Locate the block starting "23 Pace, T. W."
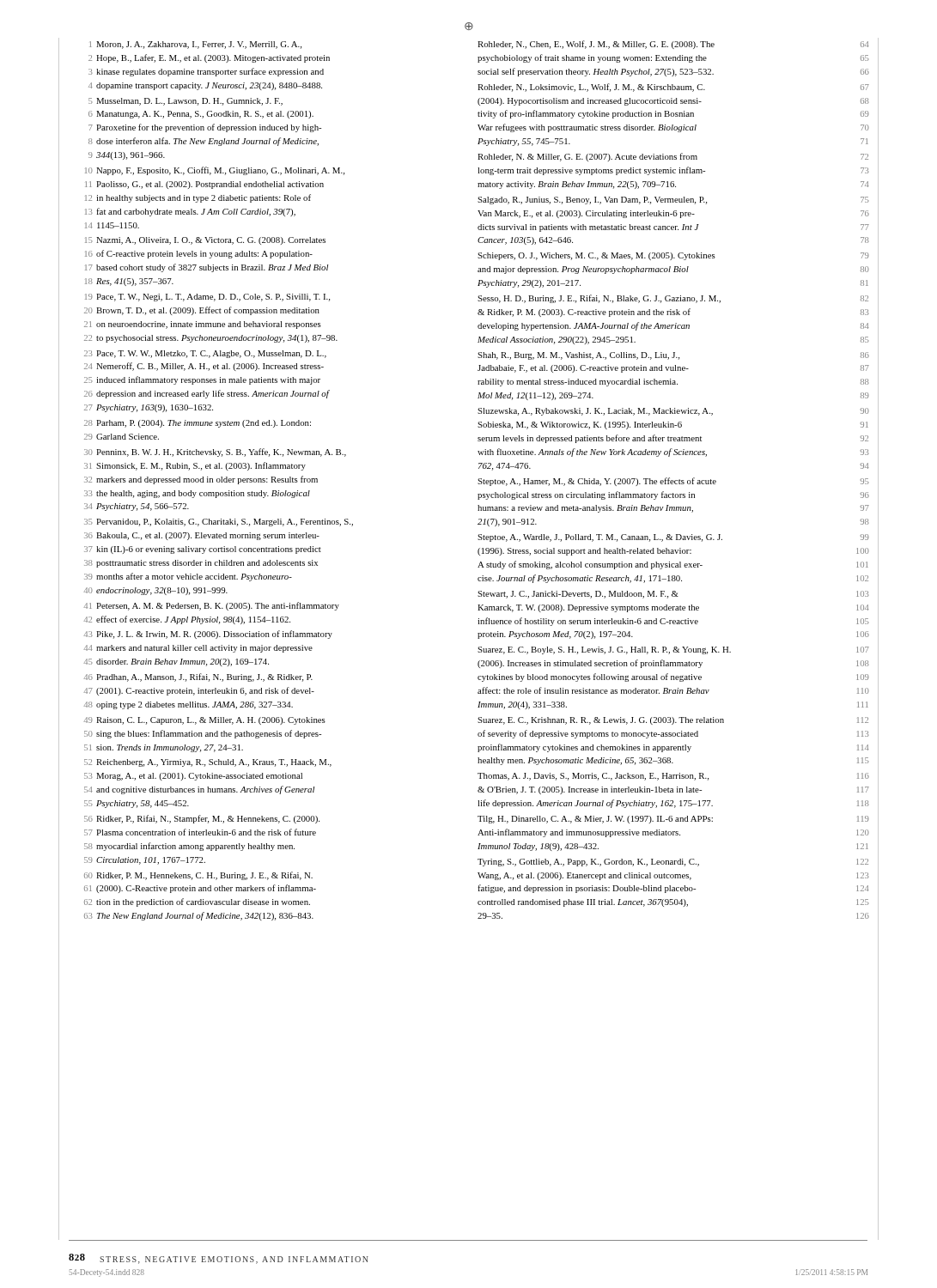 (x=258, y=353)
